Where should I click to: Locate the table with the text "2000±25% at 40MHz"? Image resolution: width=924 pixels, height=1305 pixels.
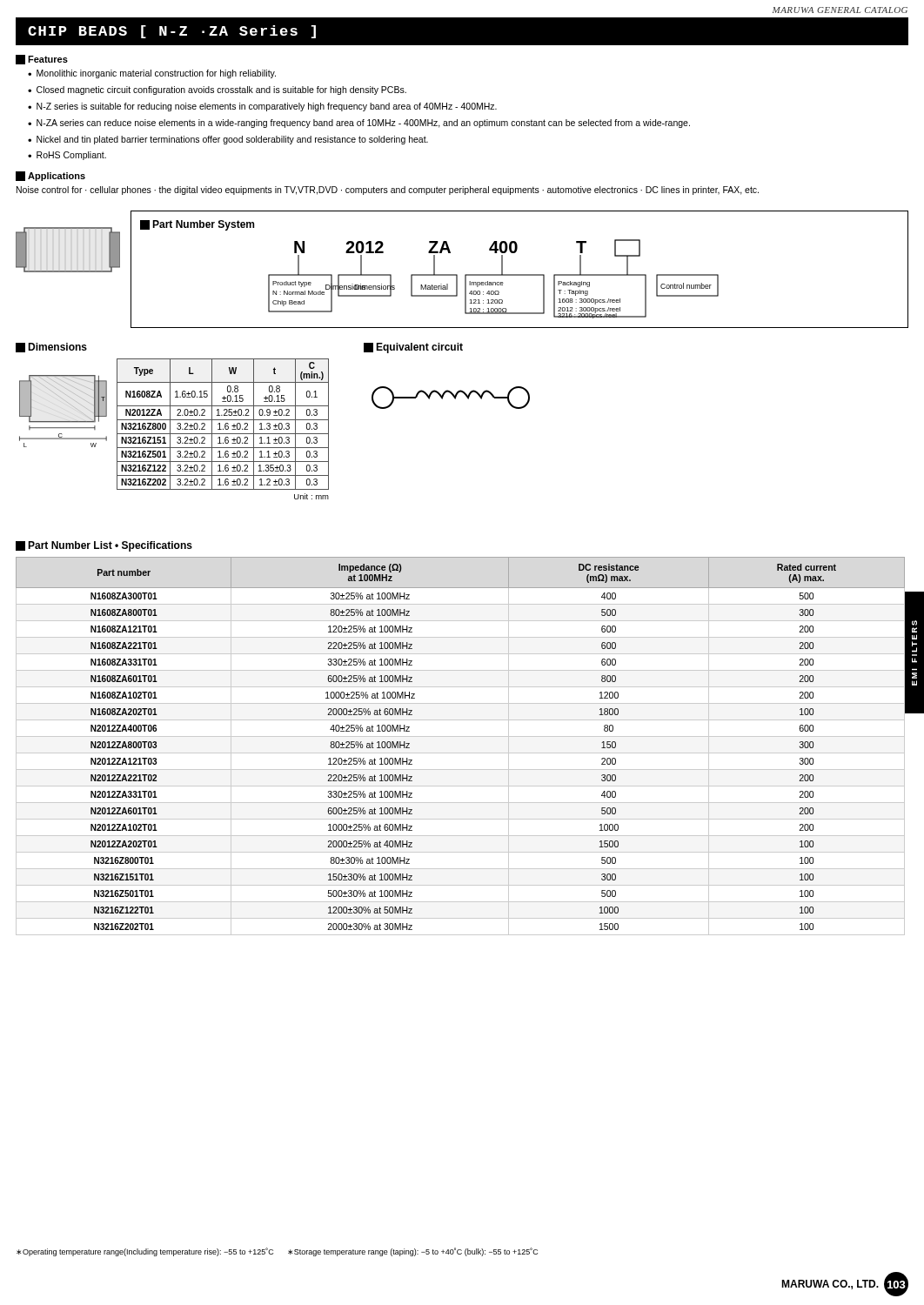[x=460, y=746]
